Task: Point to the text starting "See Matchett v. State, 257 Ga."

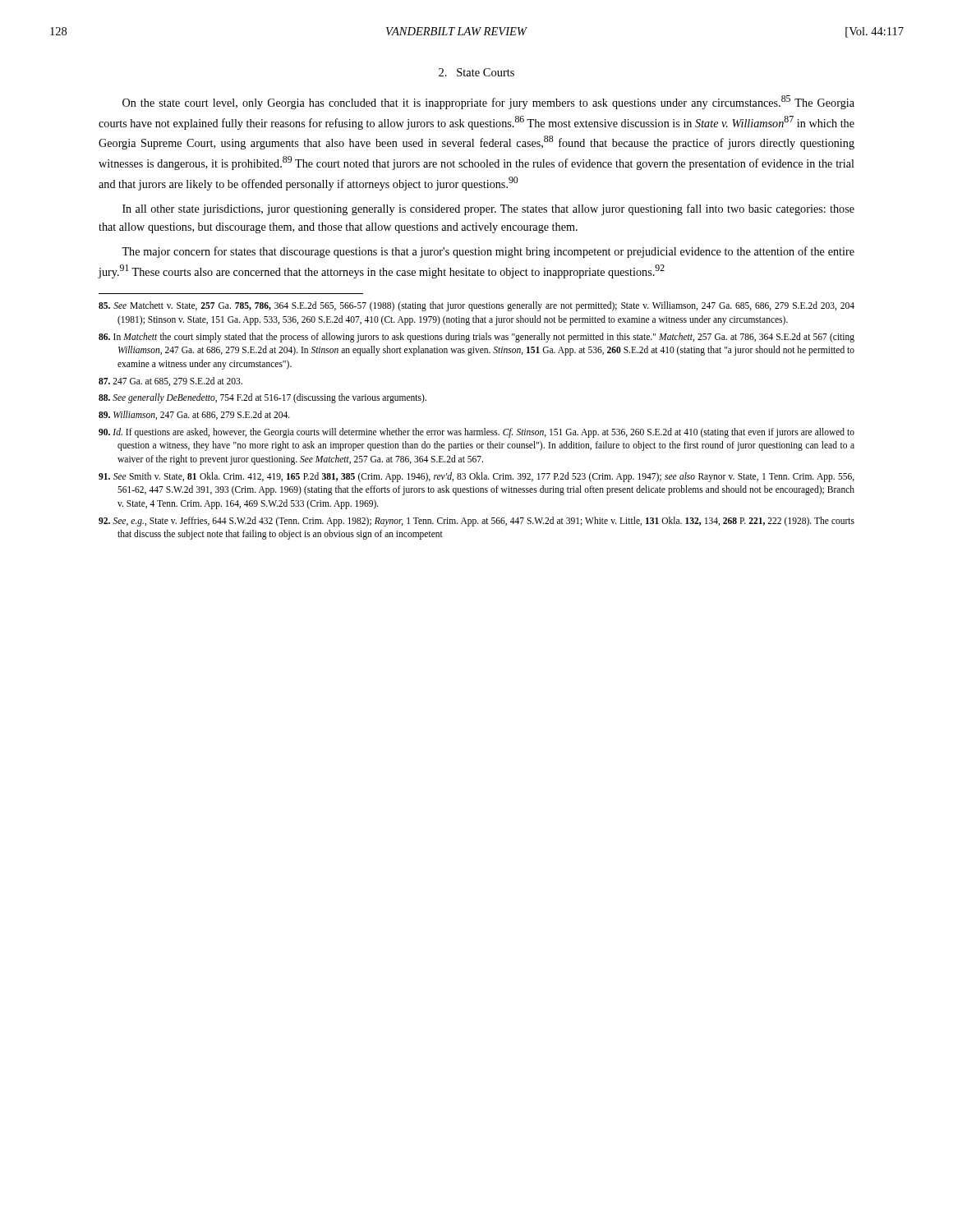Action: click(x=476, y=313)
